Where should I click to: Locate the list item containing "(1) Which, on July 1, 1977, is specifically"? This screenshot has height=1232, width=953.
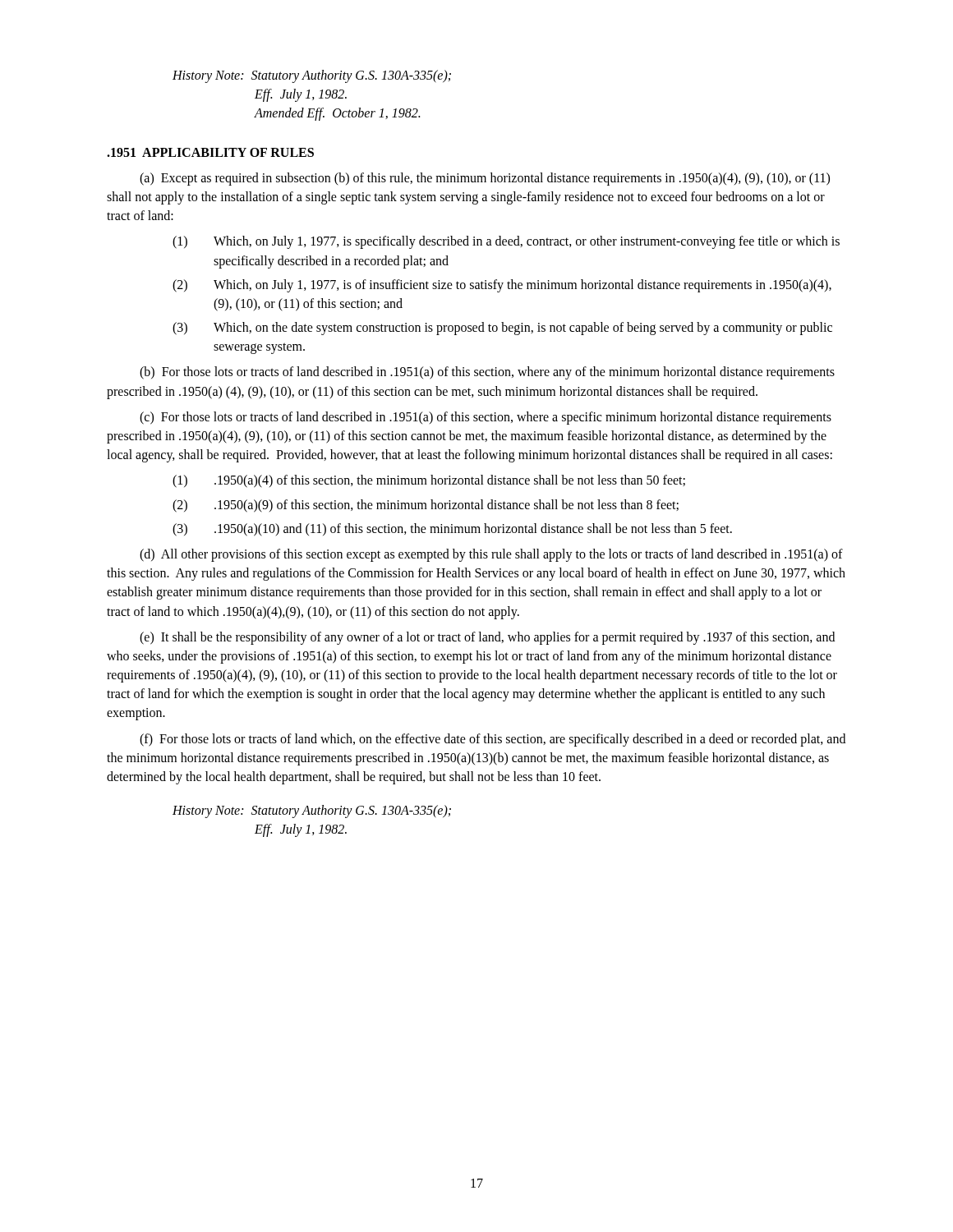(x=509, y=251)
